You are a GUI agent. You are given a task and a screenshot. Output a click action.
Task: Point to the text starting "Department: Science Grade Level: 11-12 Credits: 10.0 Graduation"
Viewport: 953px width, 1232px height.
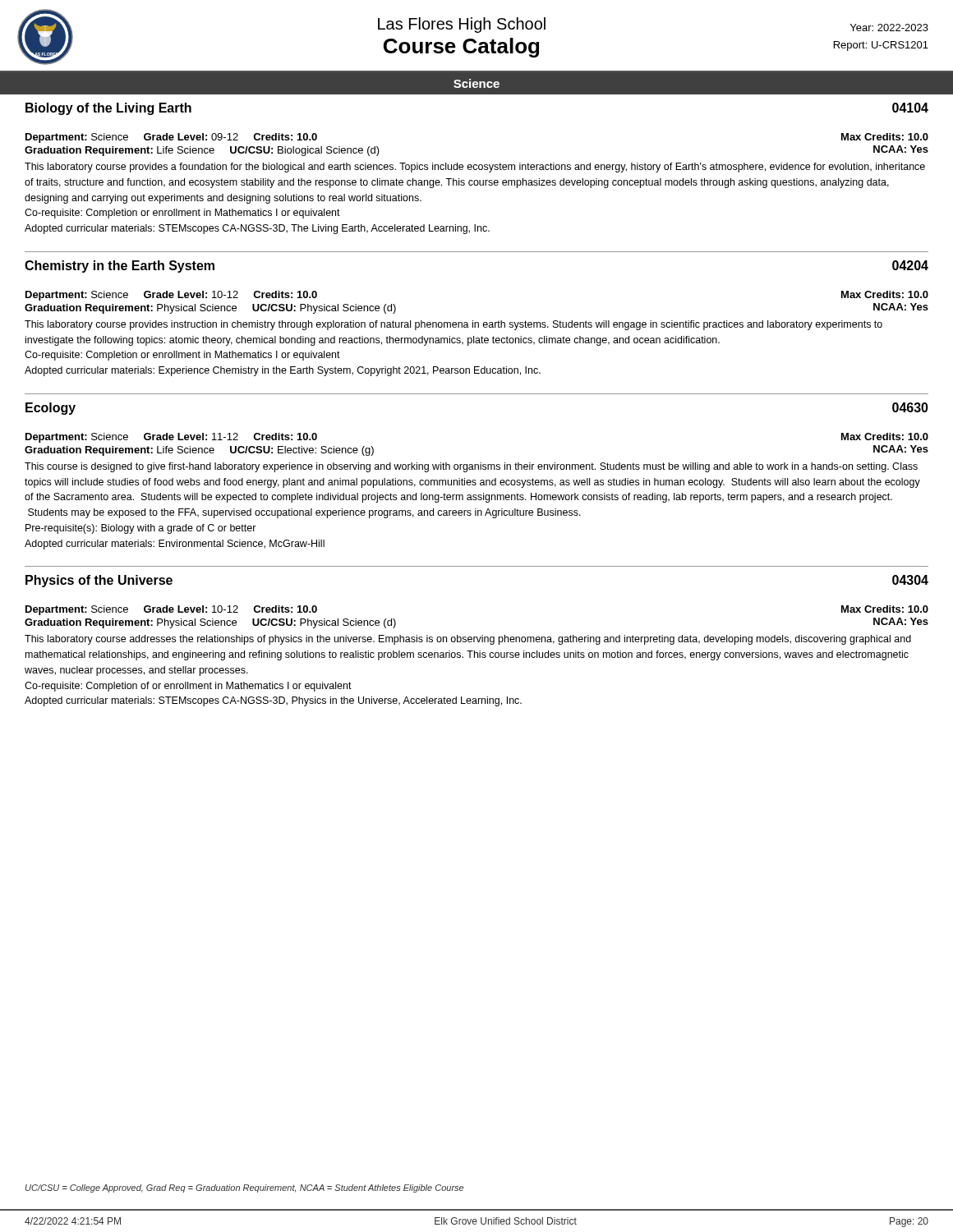point(476,491)
